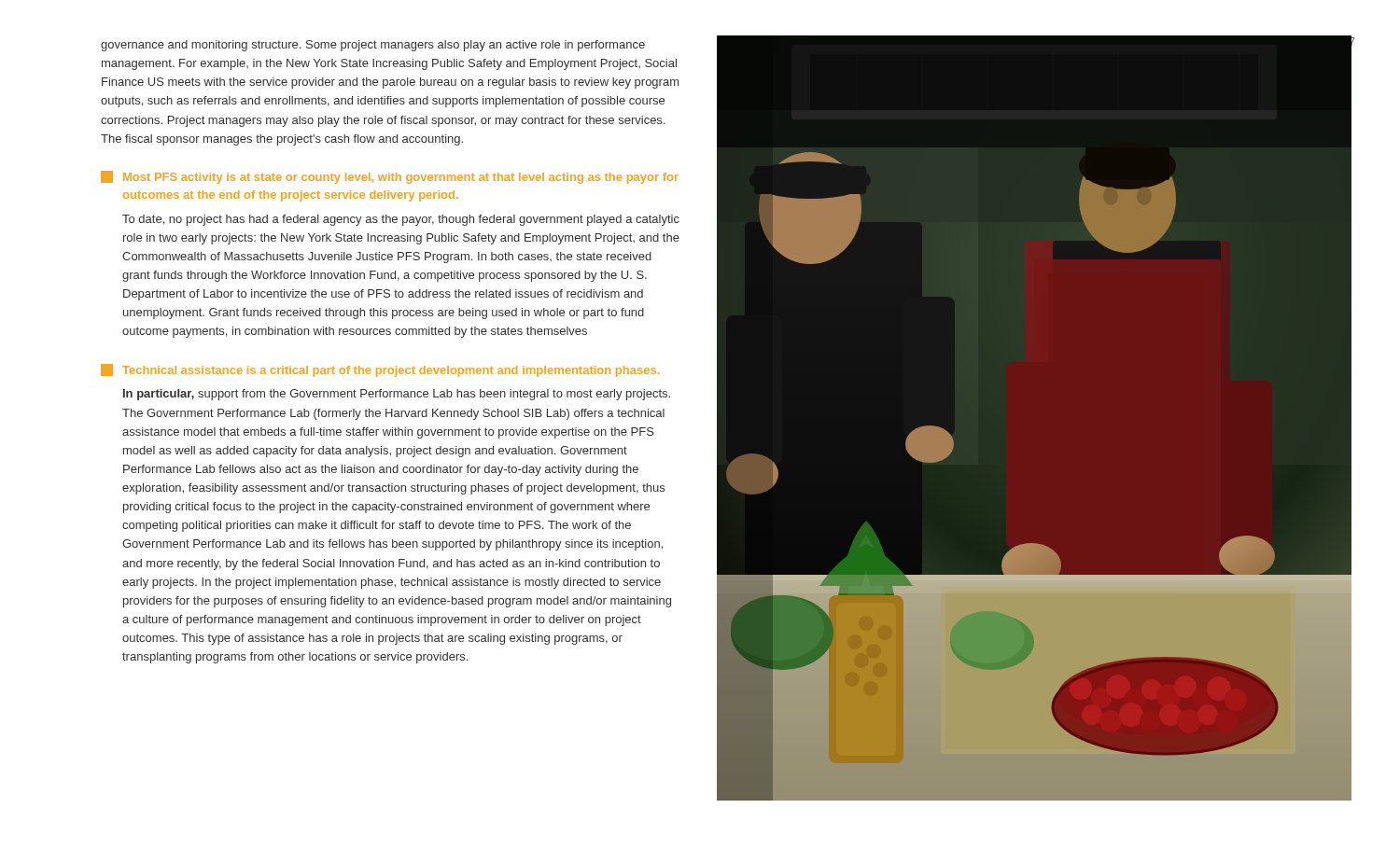Find the block on this page that starts "Most PFS activity"

click(x=390, y=255)
